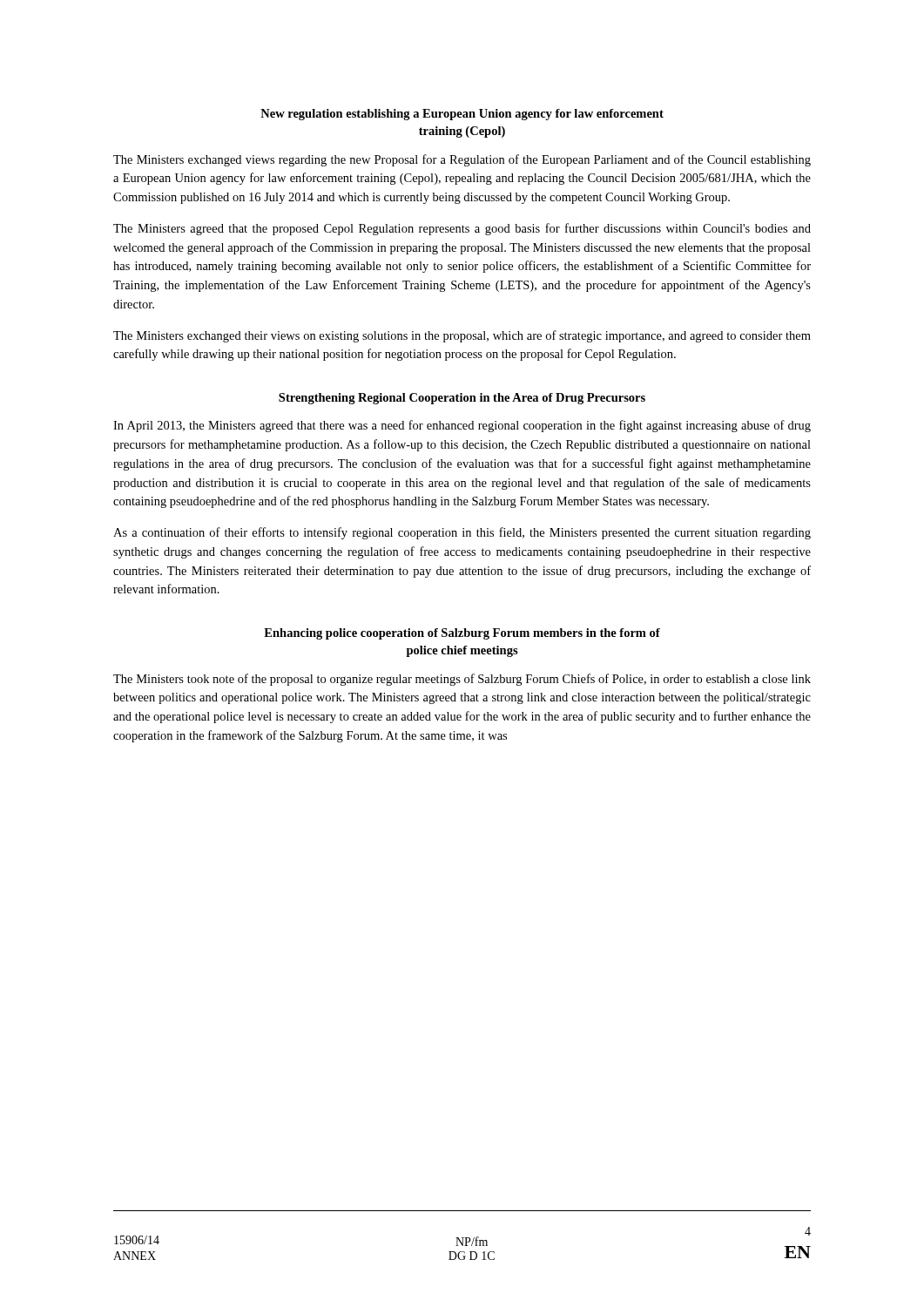Click the passage that begins "In April 2013,"
The image size is (924, 1307).
[462, 463]
